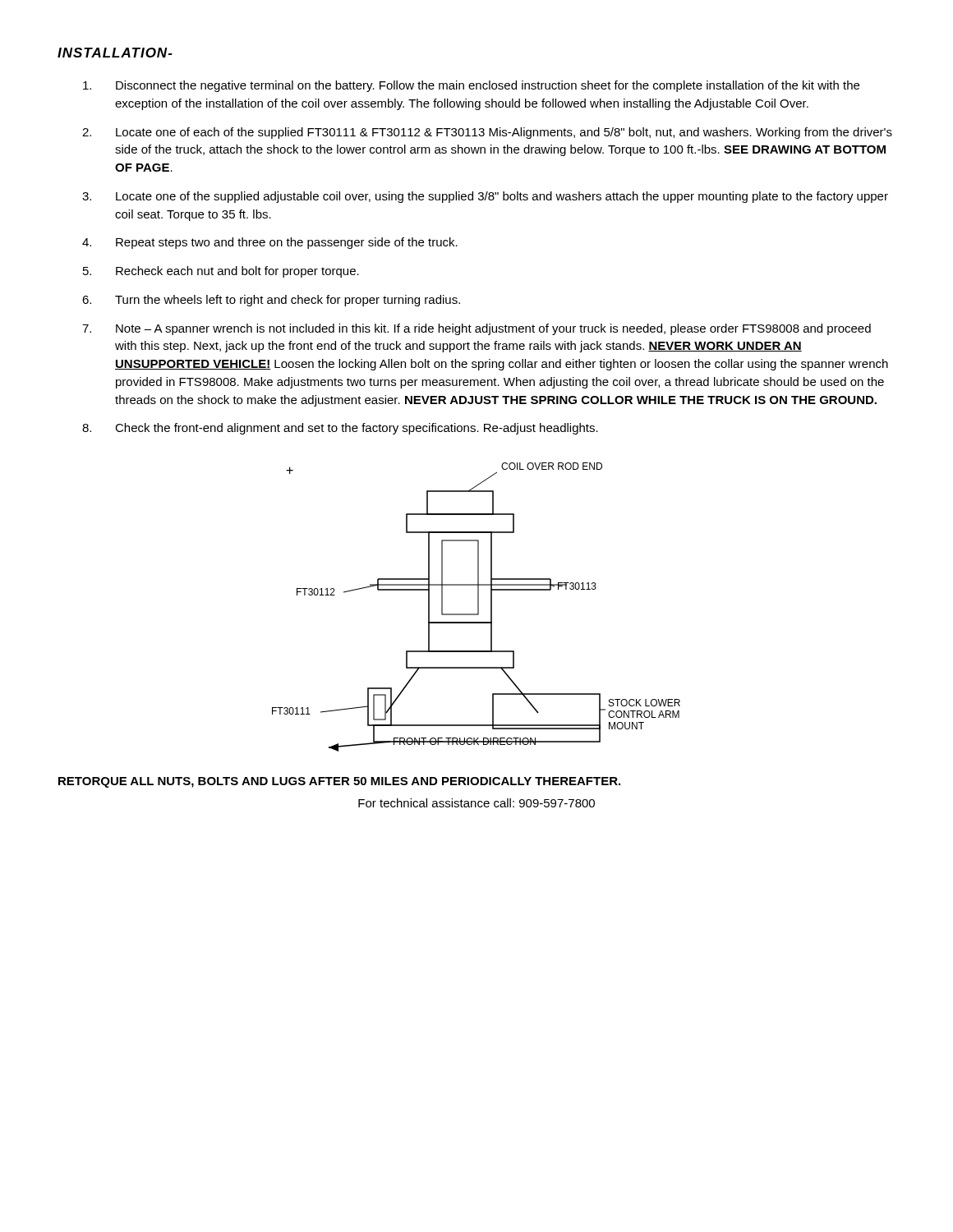Image resolution: width=953 pixels, height=1232 pixels.
Task: Point to the element starting "For technical assistance call:"
Action: coord(476,803)
